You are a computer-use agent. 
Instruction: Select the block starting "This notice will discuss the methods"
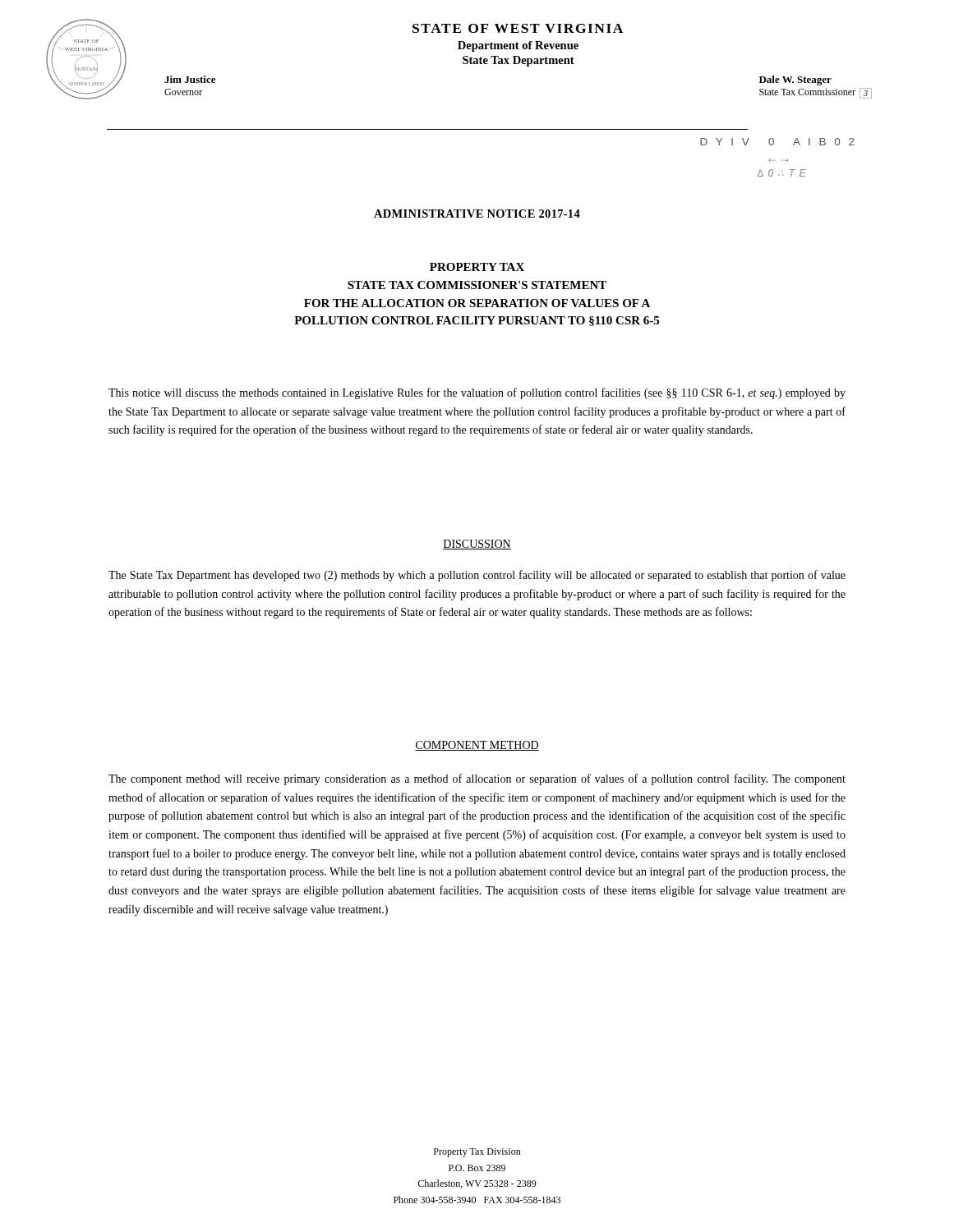coord(477,412)
